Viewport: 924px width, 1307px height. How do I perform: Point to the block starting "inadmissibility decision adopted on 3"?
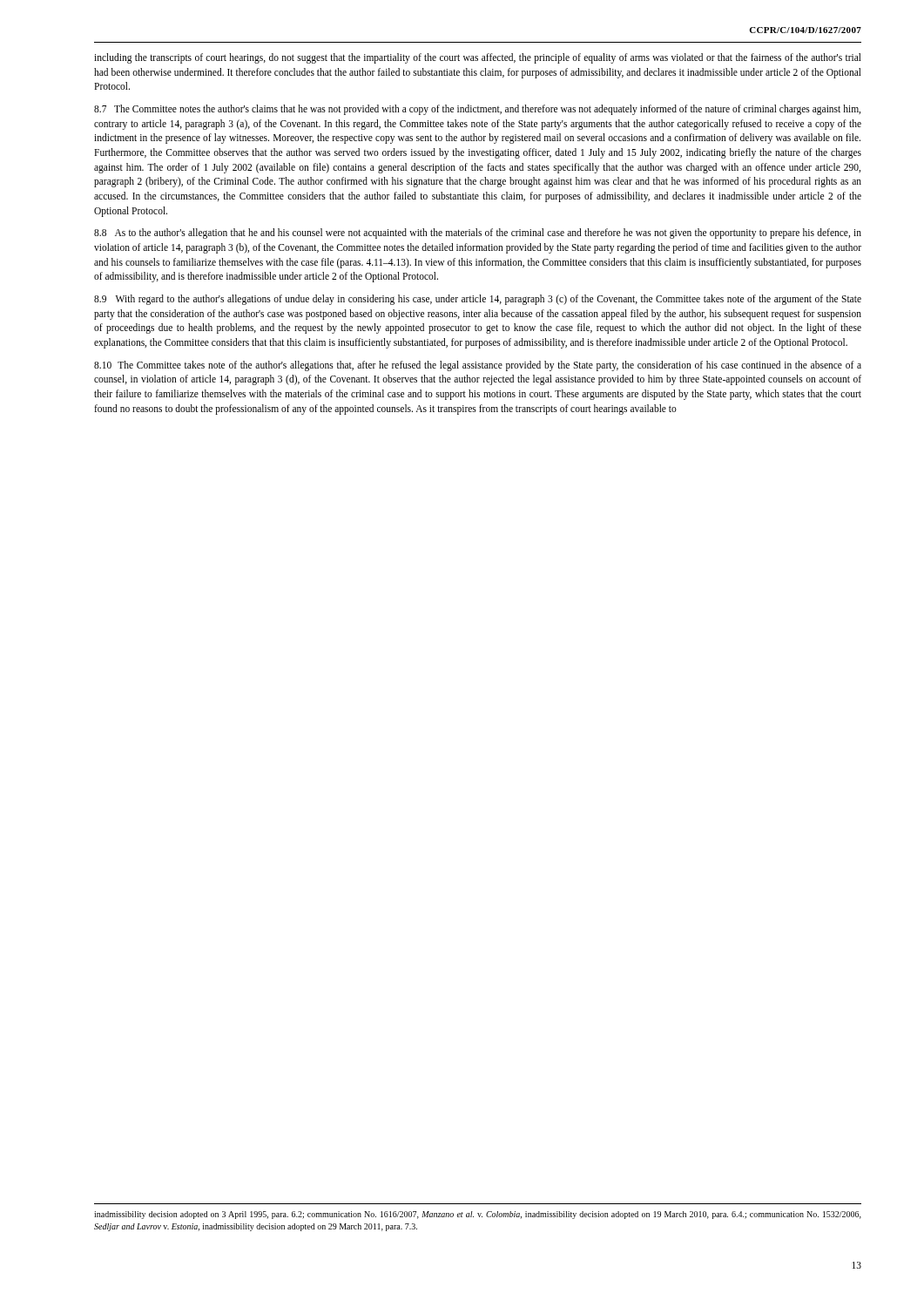(478, 1221)
